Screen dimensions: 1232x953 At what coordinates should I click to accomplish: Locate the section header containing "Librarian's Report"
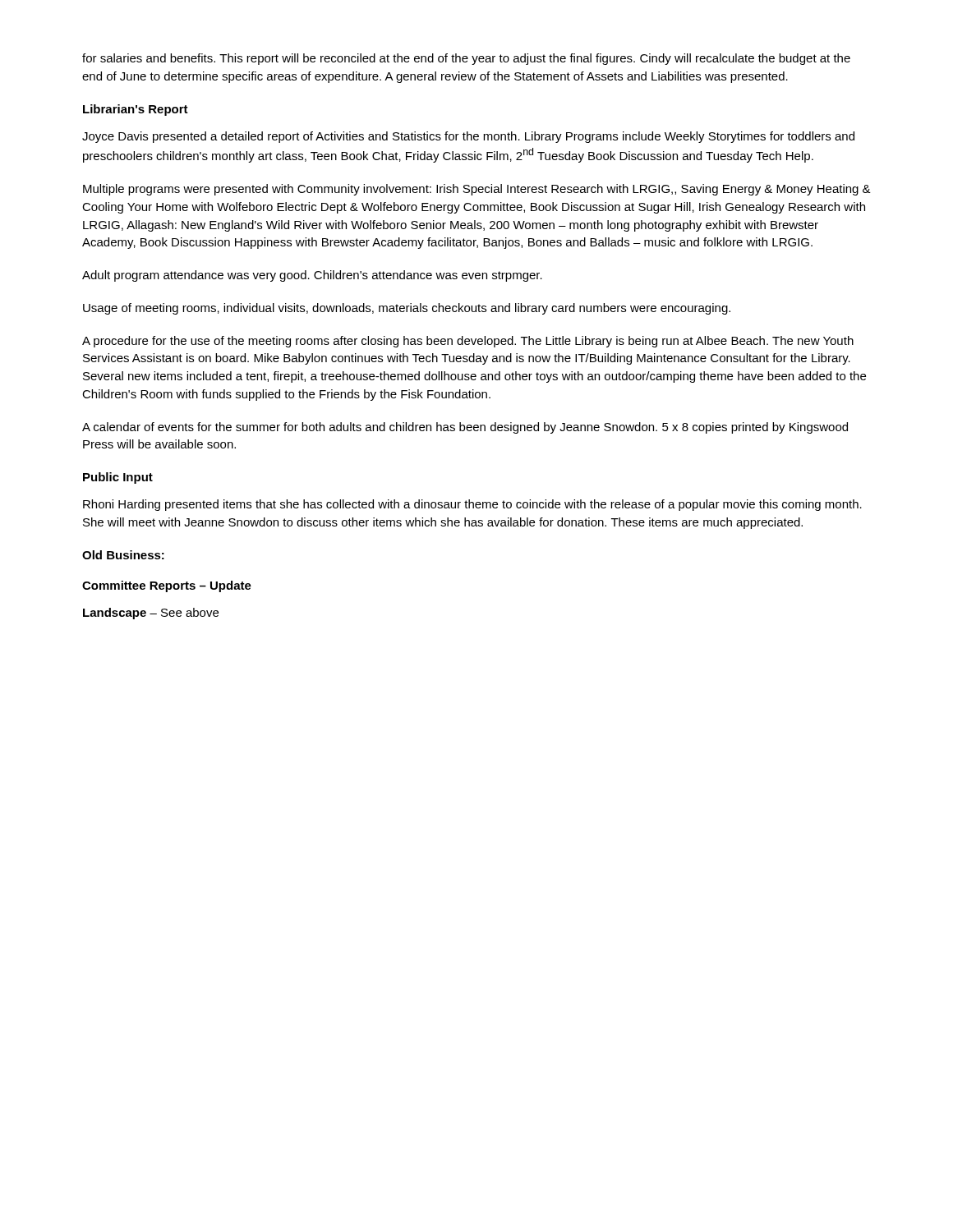point(135,108)
